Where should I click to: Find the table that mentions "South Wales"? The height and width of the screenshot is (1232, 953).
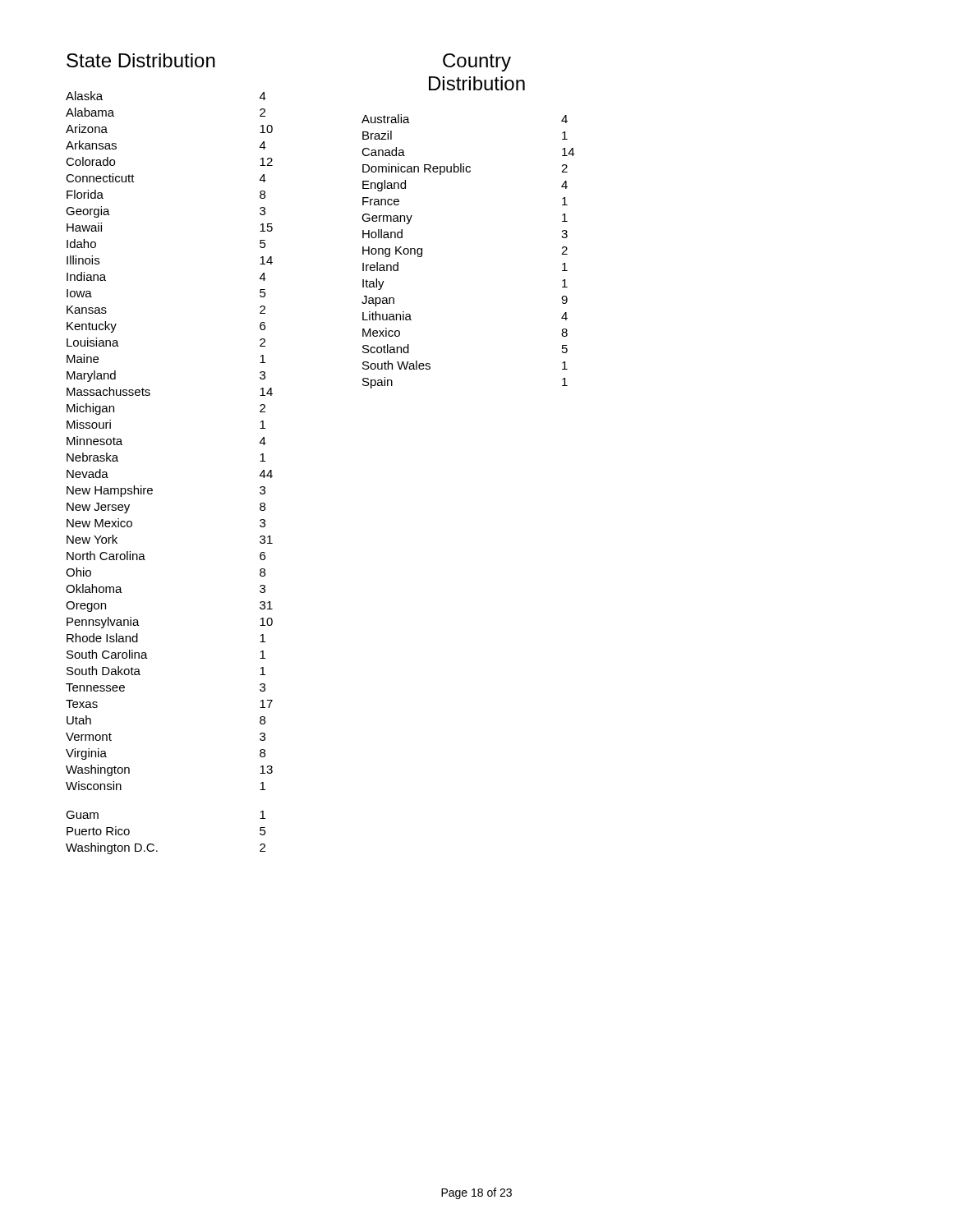pos(476,250)
